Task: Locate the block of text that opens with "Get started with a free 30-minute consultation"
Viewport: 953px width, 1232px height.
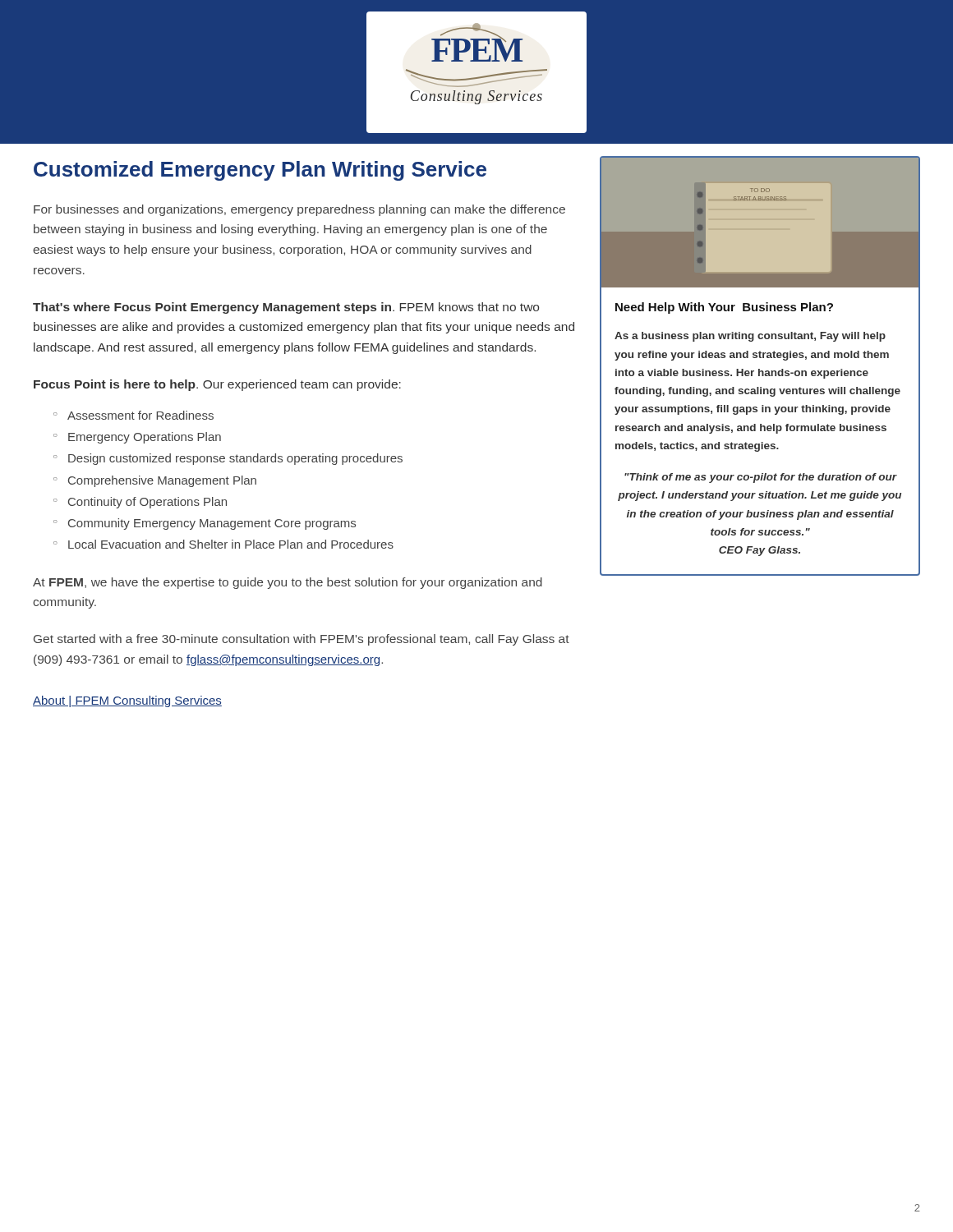Action: pyautogui.click(x=301, y=649)
